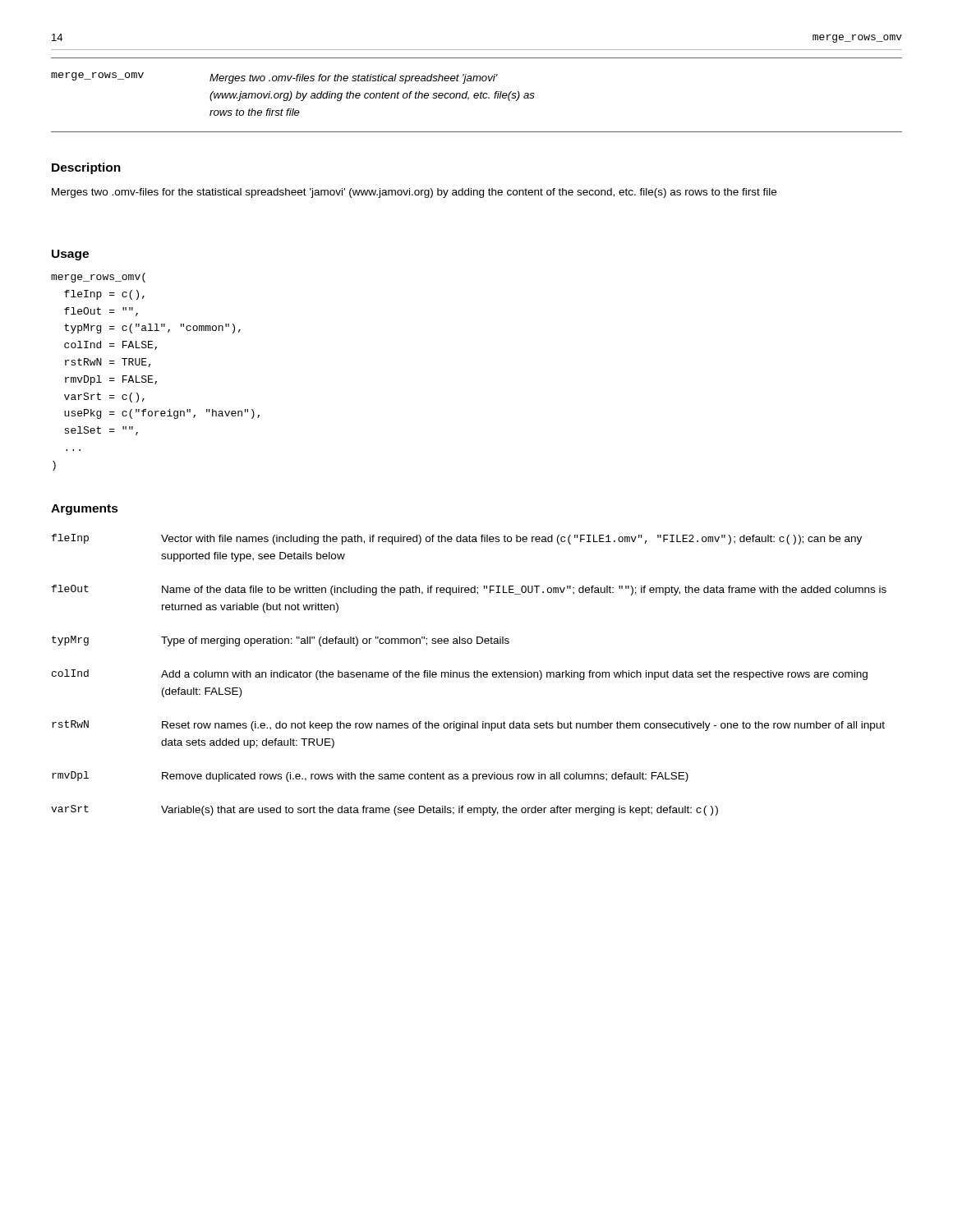
Task: Point to the element starting "merge_rows_omv( fleInp = c(), fleOut"
Action: point(98,278)
